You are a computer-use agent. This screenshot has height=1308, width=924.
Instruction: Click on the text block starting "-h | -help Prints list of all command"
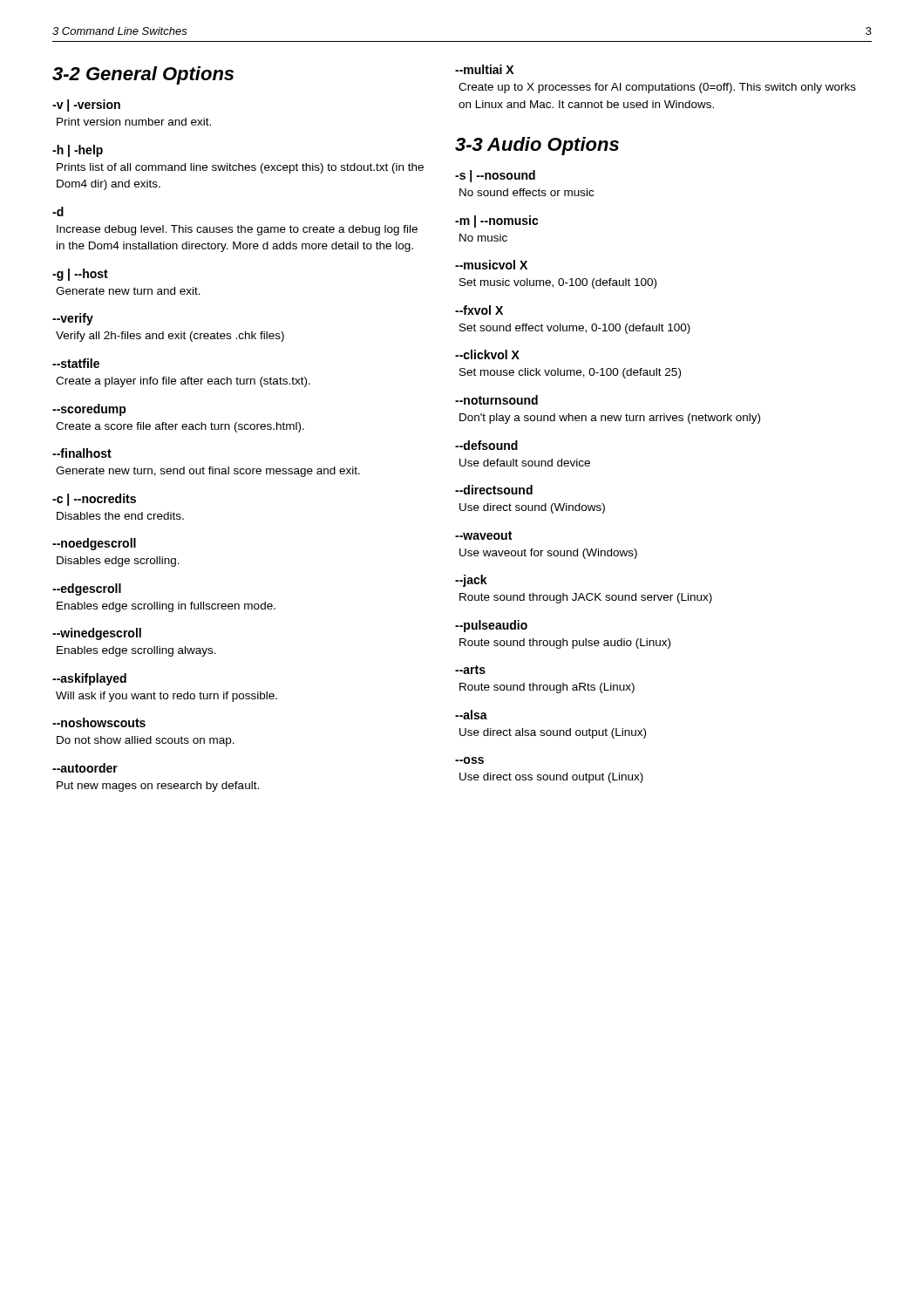point(240,167)
